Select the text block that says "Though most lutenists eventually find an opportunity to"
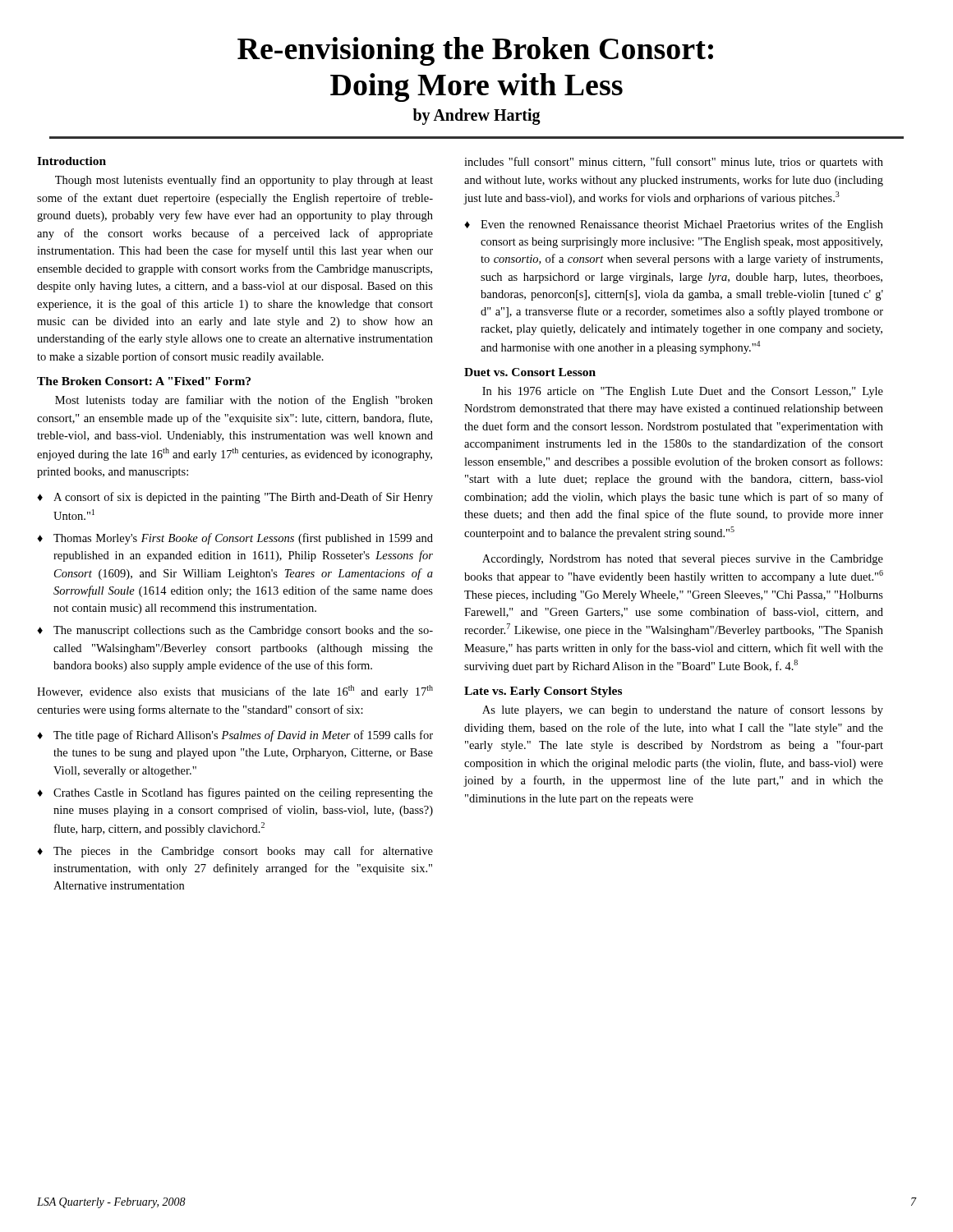The height and width of the screenshot is (1232, 953). (235, 269)
